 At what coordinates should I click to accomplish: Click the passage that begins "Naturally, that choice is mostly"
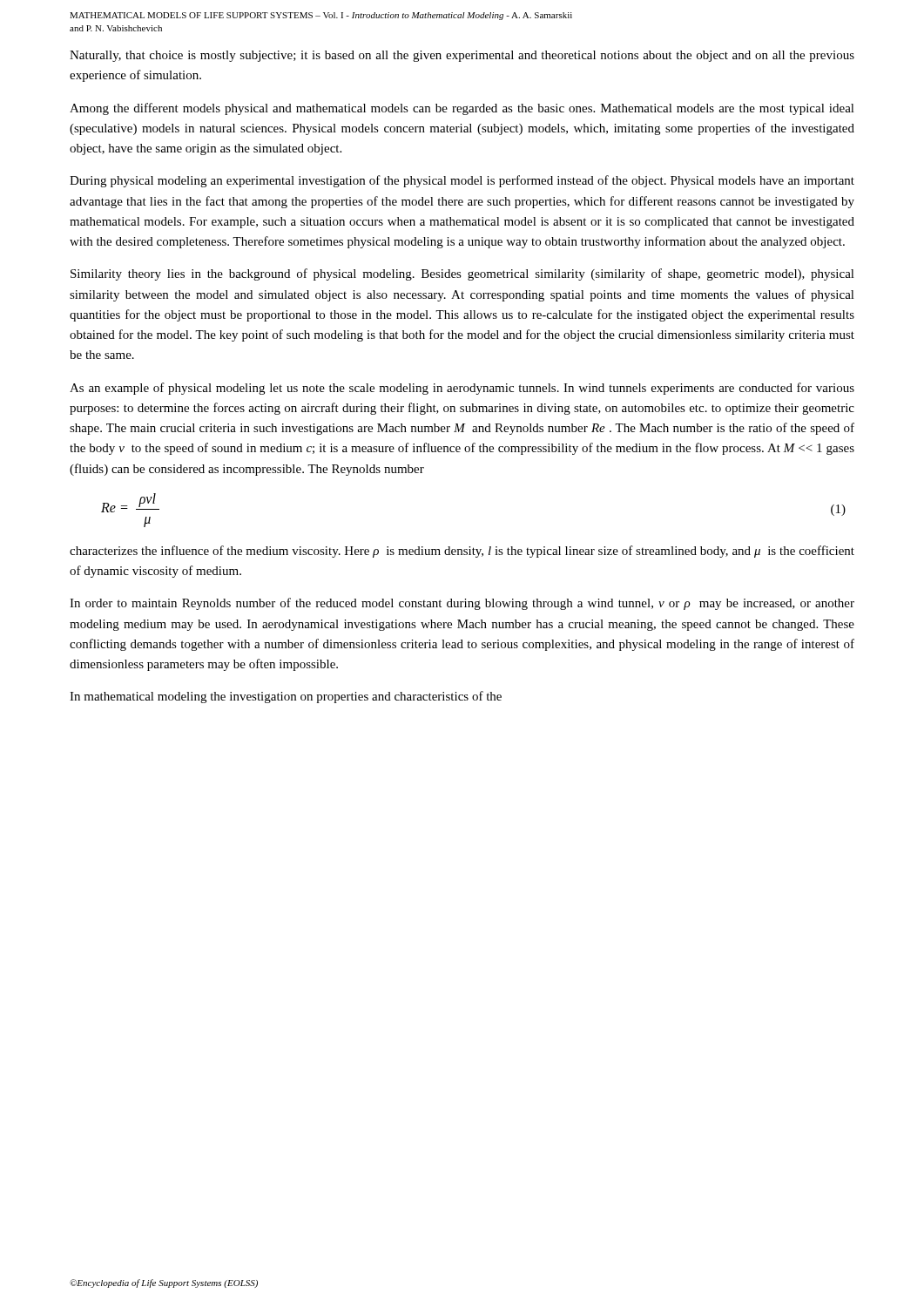point(462,66)
